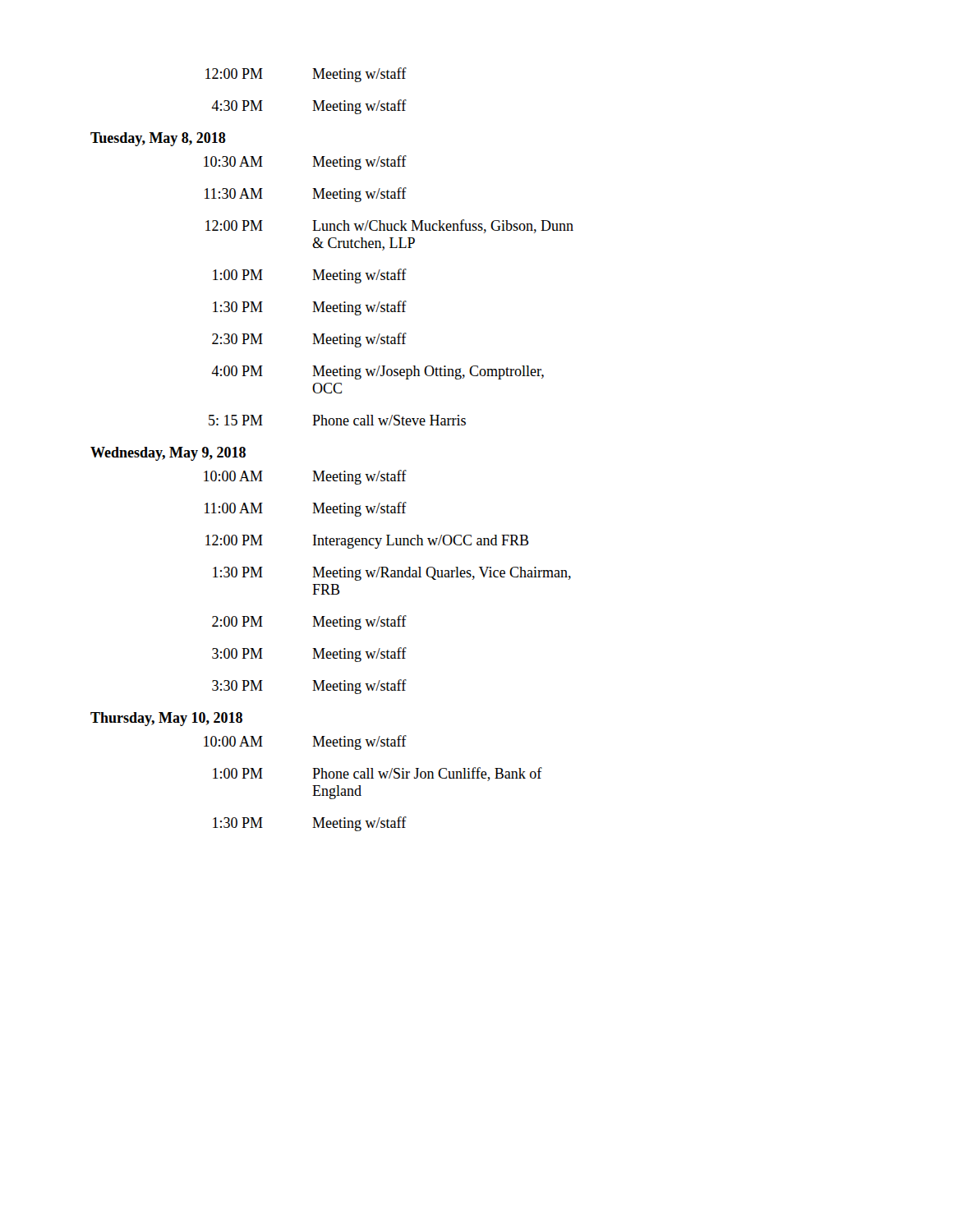Click on the list item containing "3:00 PM Meeting w/staff"
This screenshot has height=1232, width=953.
tap(232, 654)
